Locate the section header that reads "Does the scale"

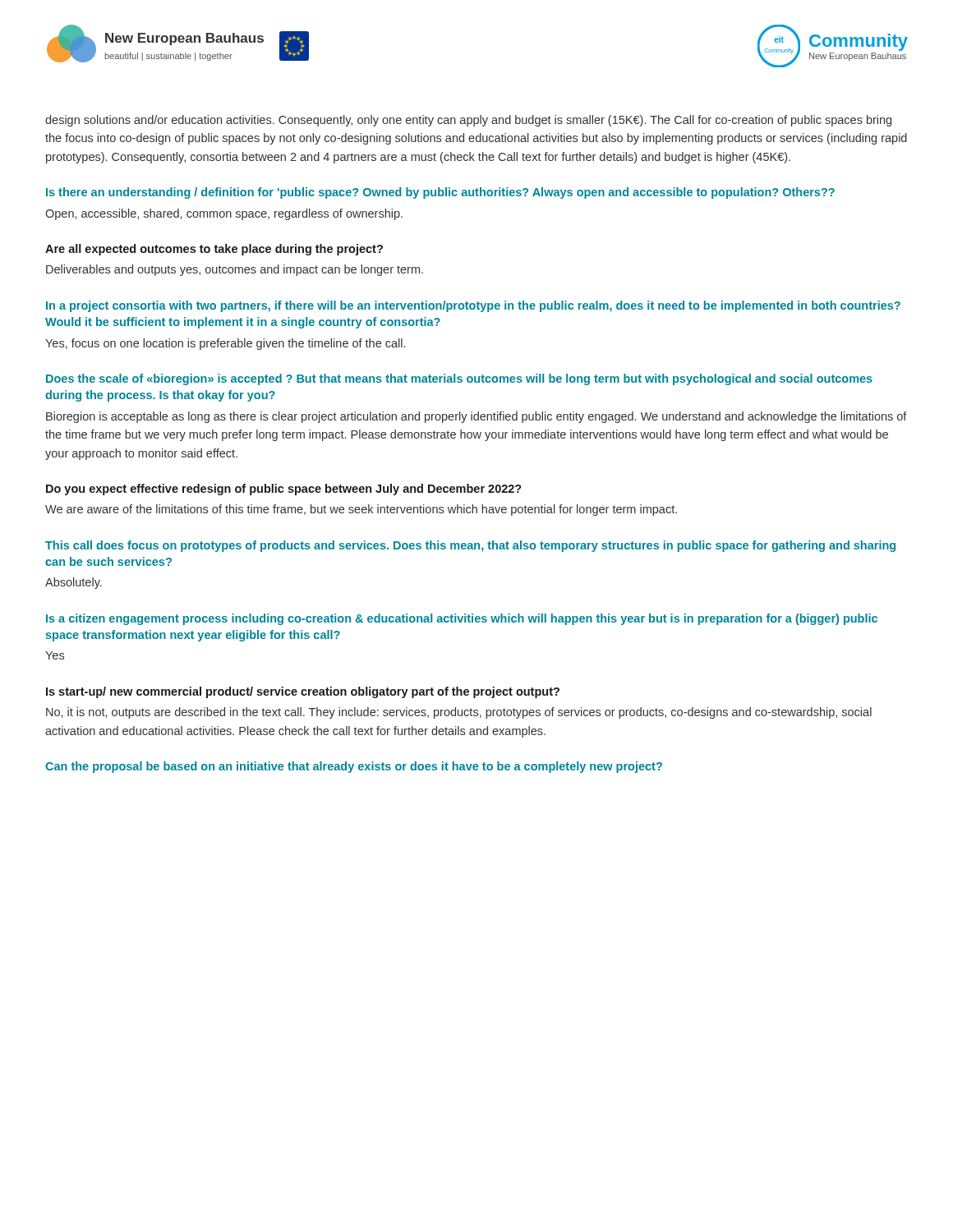[476, 387]
